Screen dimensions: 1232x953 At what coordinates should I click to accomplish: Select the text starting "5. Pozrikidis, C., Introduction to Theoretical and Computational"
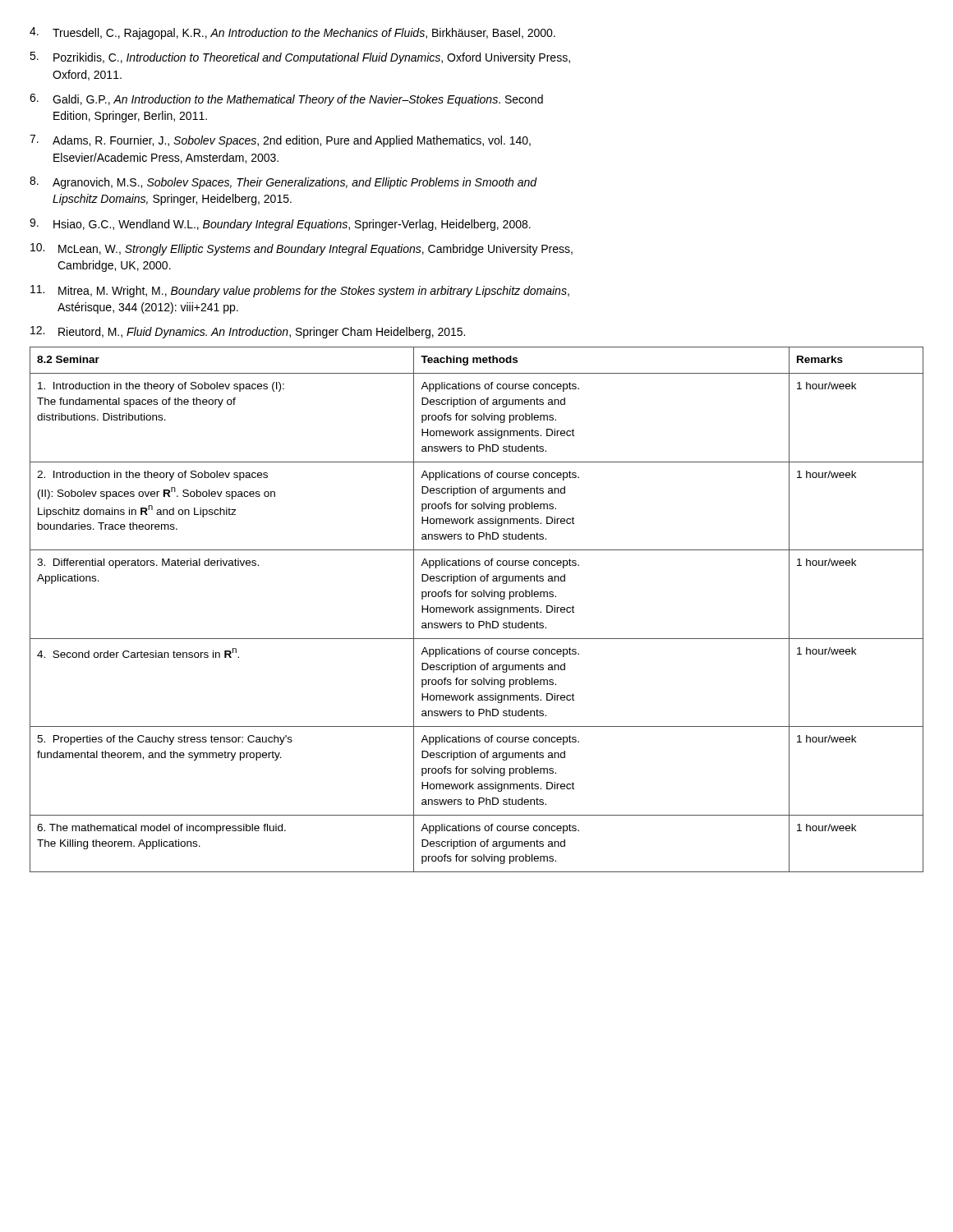tap(300, 66)
